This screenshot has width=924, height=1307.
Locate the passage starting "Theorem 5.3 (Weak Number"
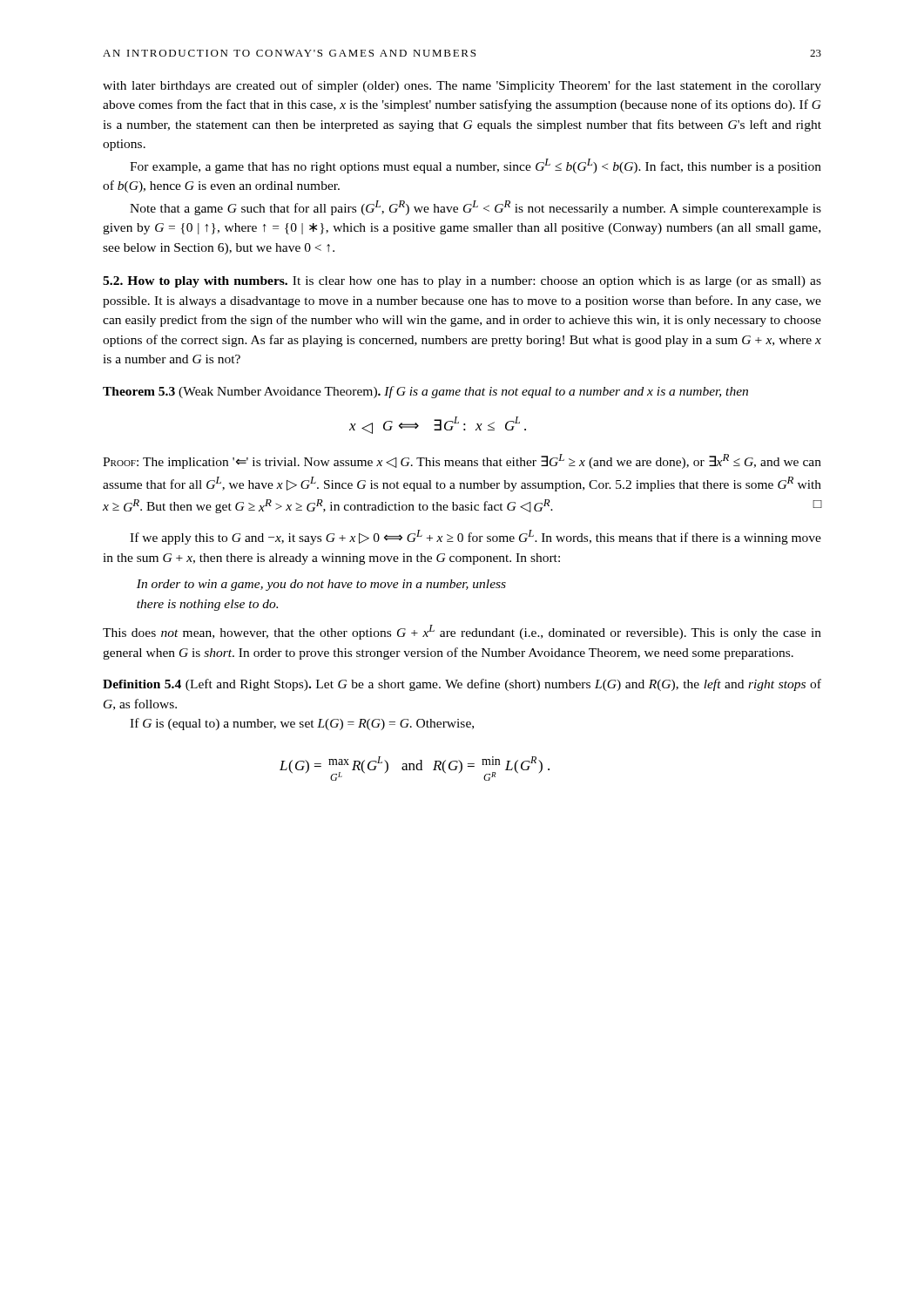tap(462, 391)
